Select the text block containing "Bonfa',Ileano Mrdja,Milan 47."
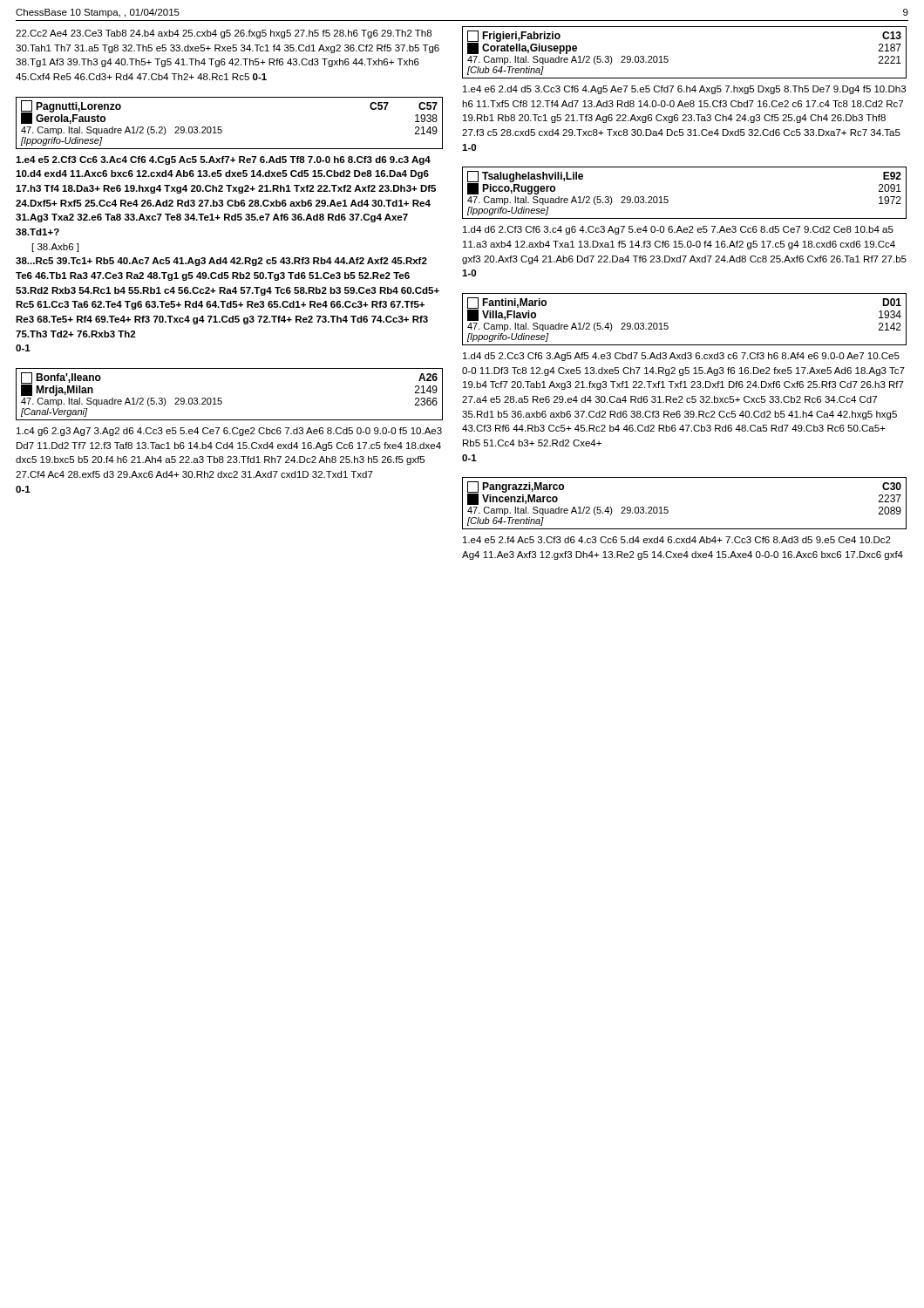 (229, 432)
